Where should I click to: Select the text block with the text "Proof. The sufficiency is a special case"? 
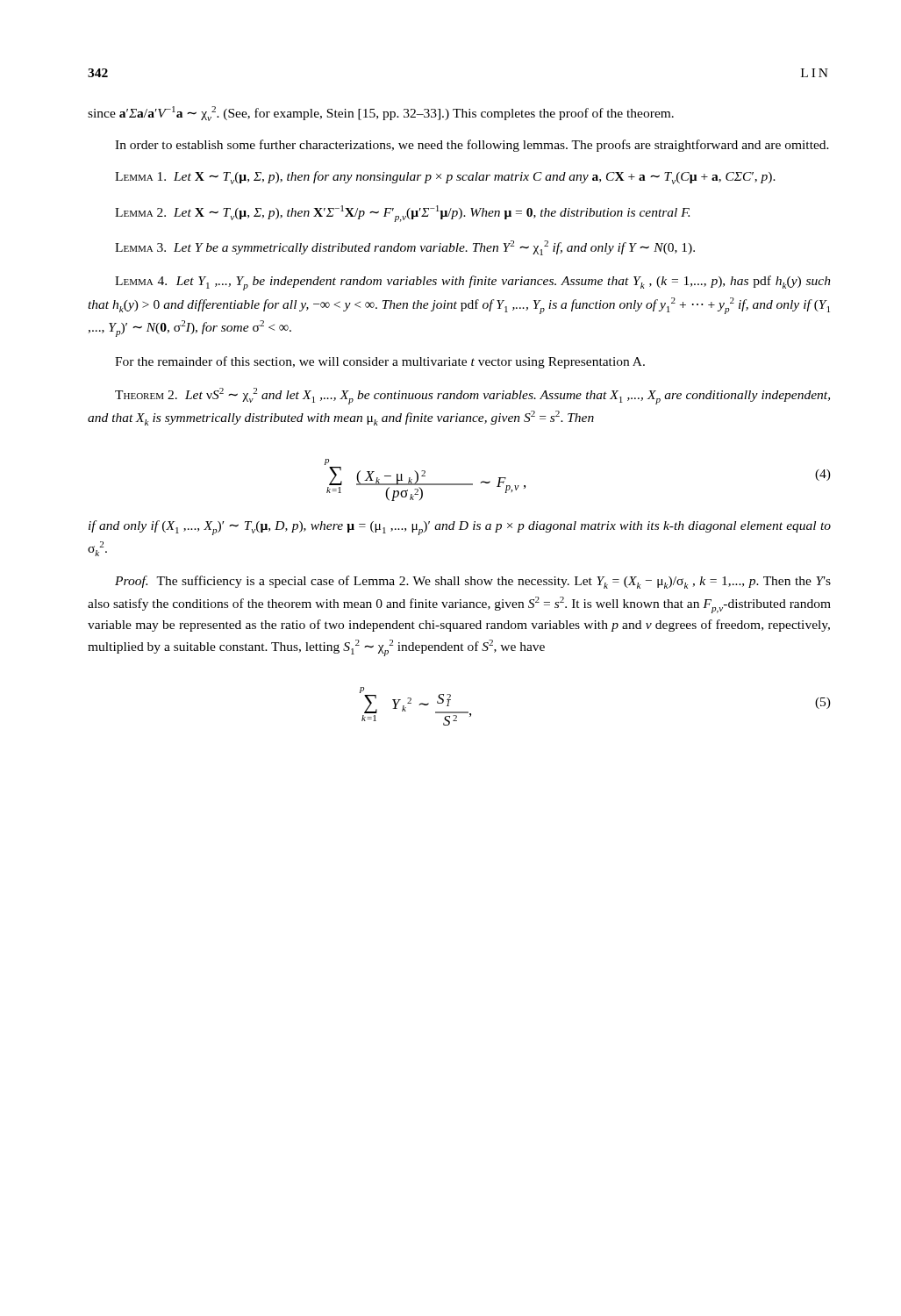pyautogui.click(x=459, y=614)
